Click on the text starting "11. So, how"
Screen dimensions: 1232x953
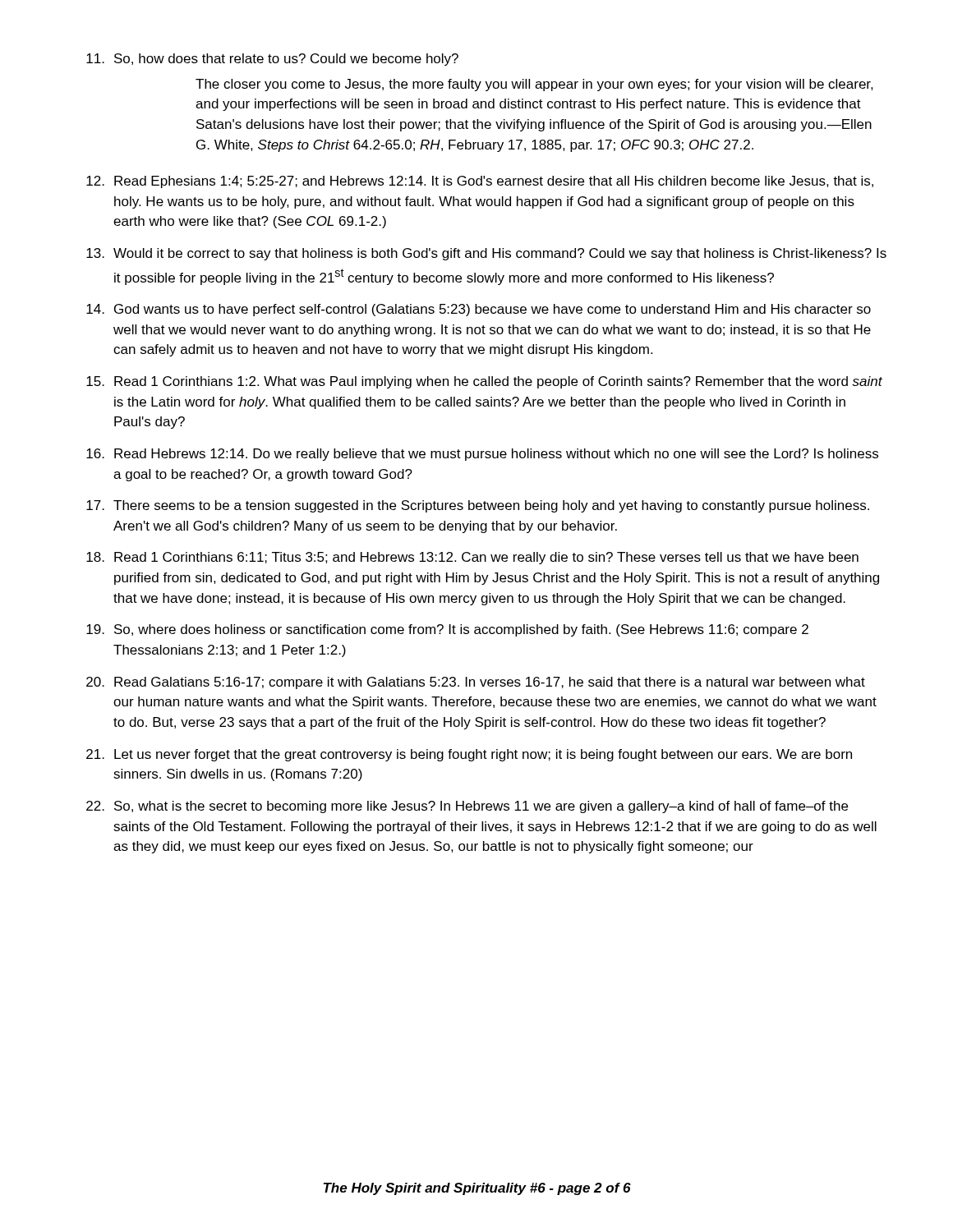pyautogui.click(x=476, y=105)
